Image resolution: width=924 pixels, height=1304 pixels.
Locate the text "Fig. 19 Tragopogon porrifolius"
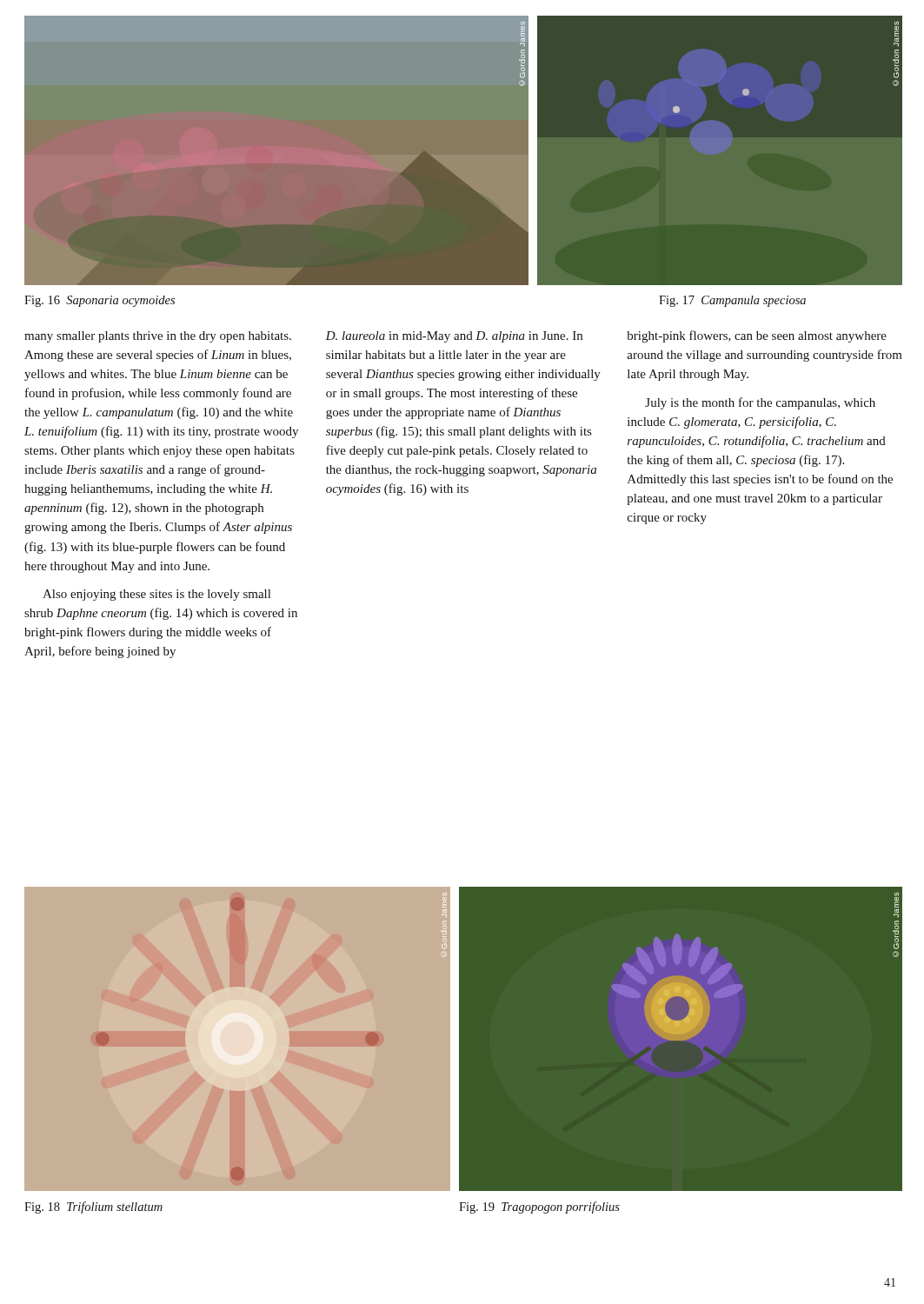(x=539, y=1207)
